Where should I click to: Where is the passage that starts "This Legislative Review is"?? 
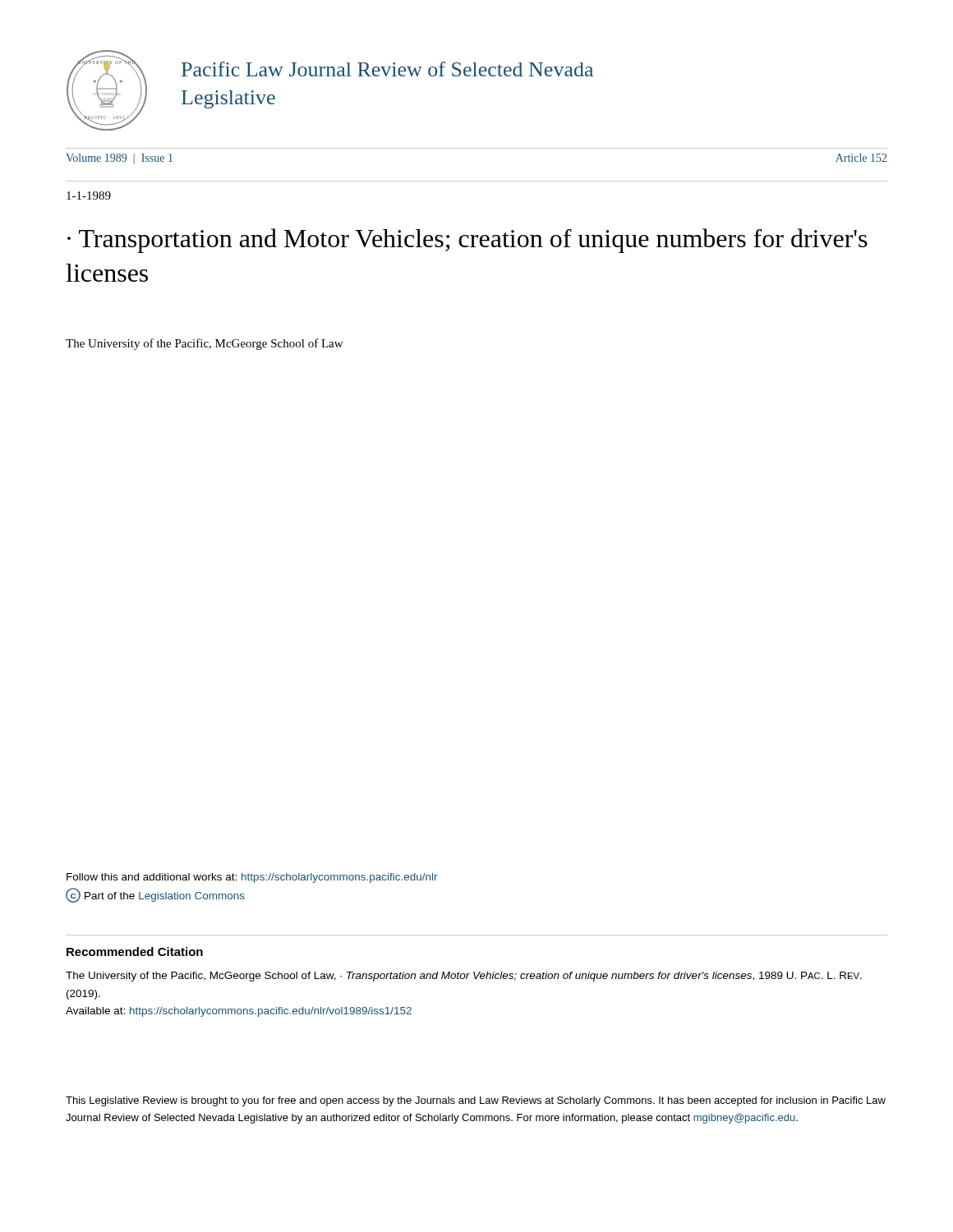[476, 1109]
